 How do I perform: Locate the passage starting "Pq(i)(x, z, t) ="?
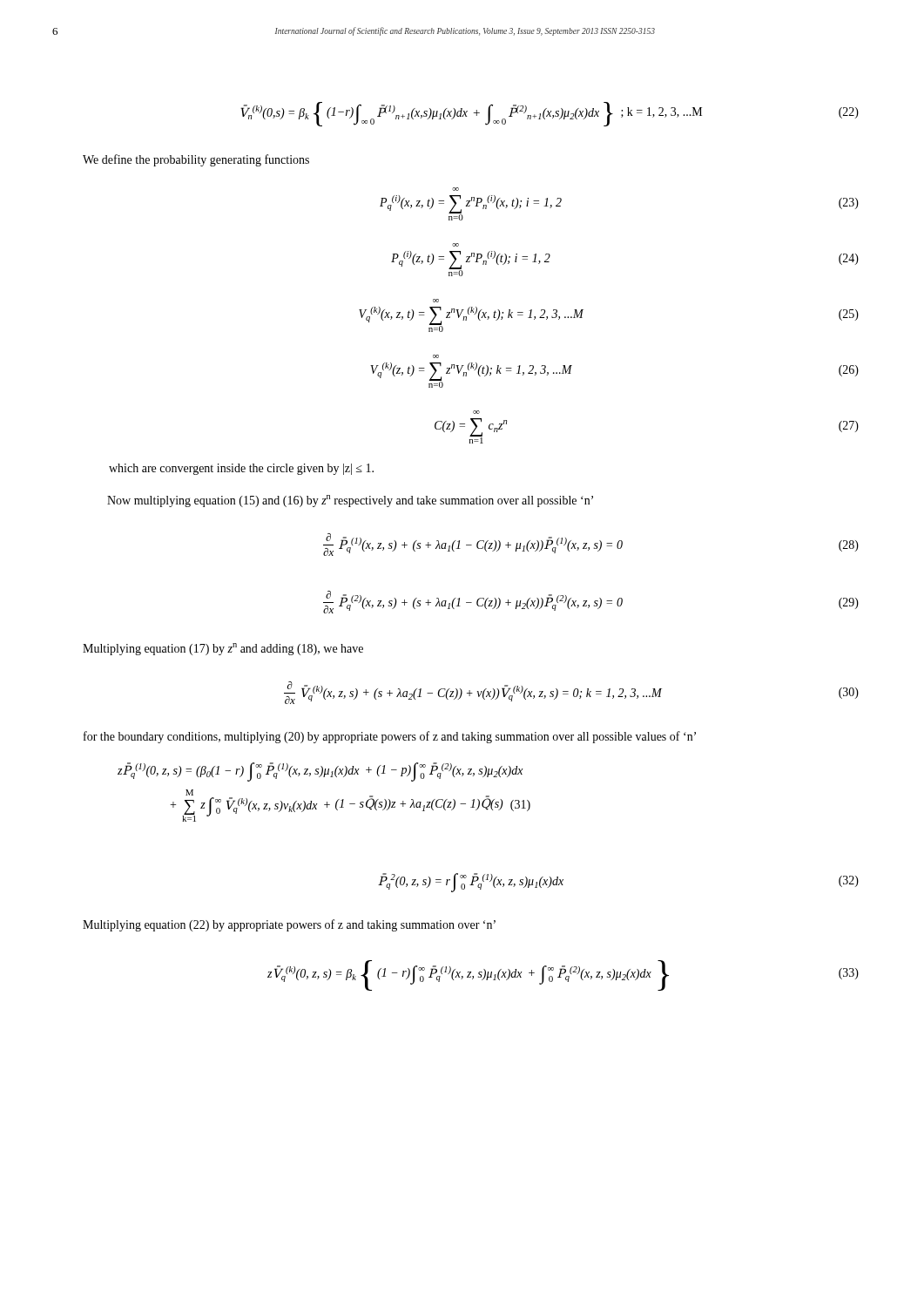(x=471, y=203)
